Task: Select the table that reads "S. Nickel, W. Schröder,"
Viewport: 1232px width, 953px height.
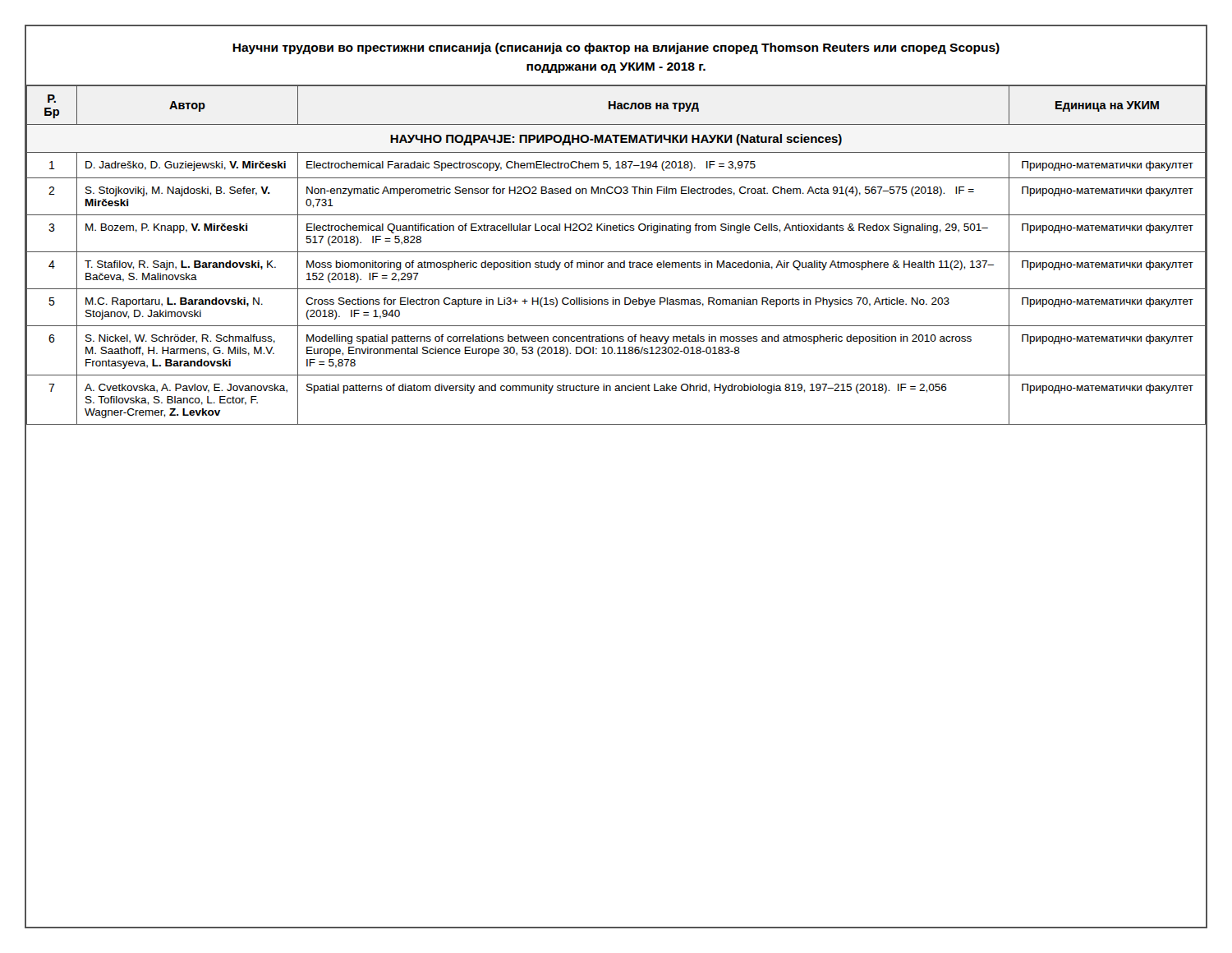Action: 616,255
